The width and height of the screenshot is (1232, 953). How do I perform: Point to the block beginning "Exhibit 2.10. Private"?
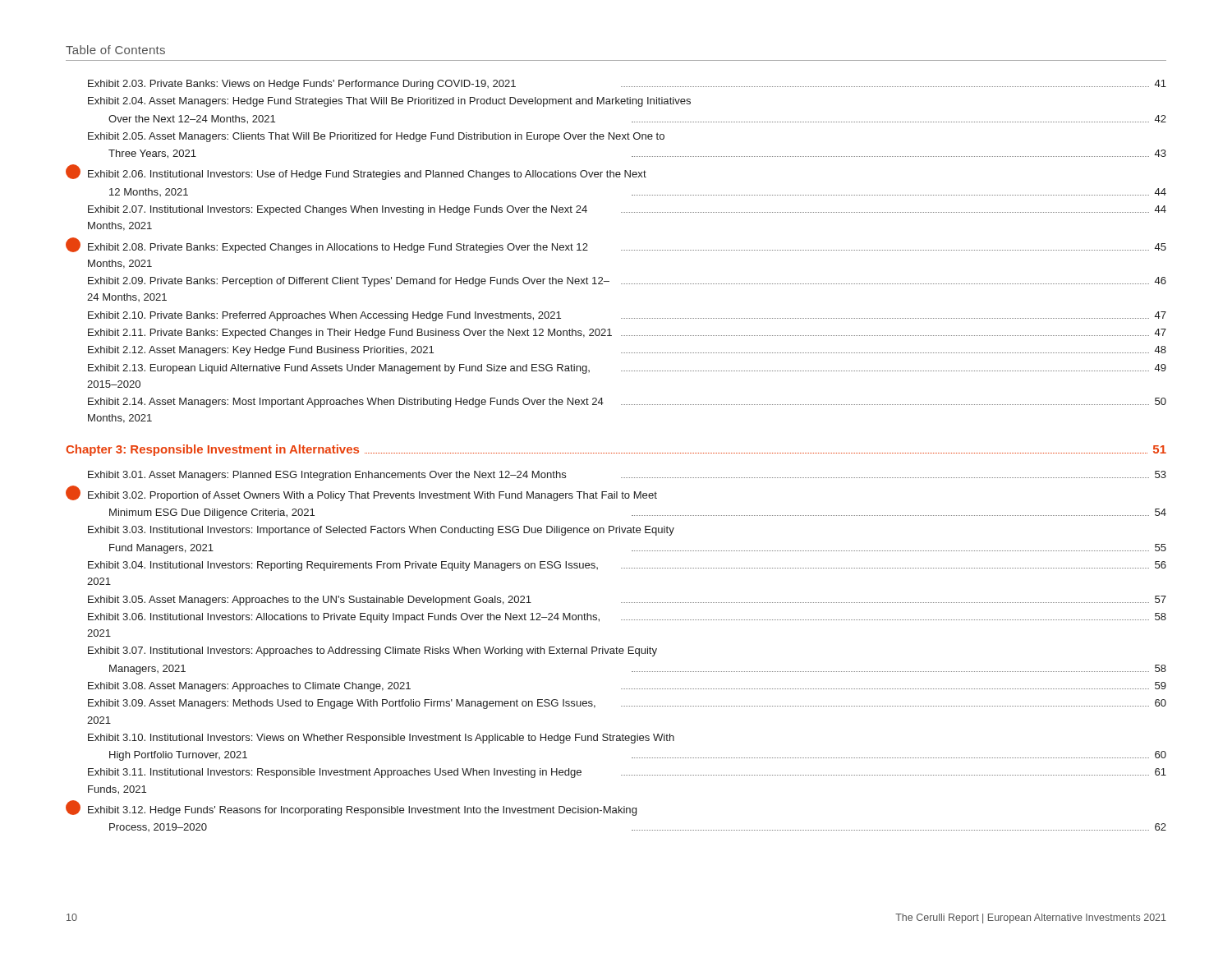pyautogui.click(x=627, y=315)
